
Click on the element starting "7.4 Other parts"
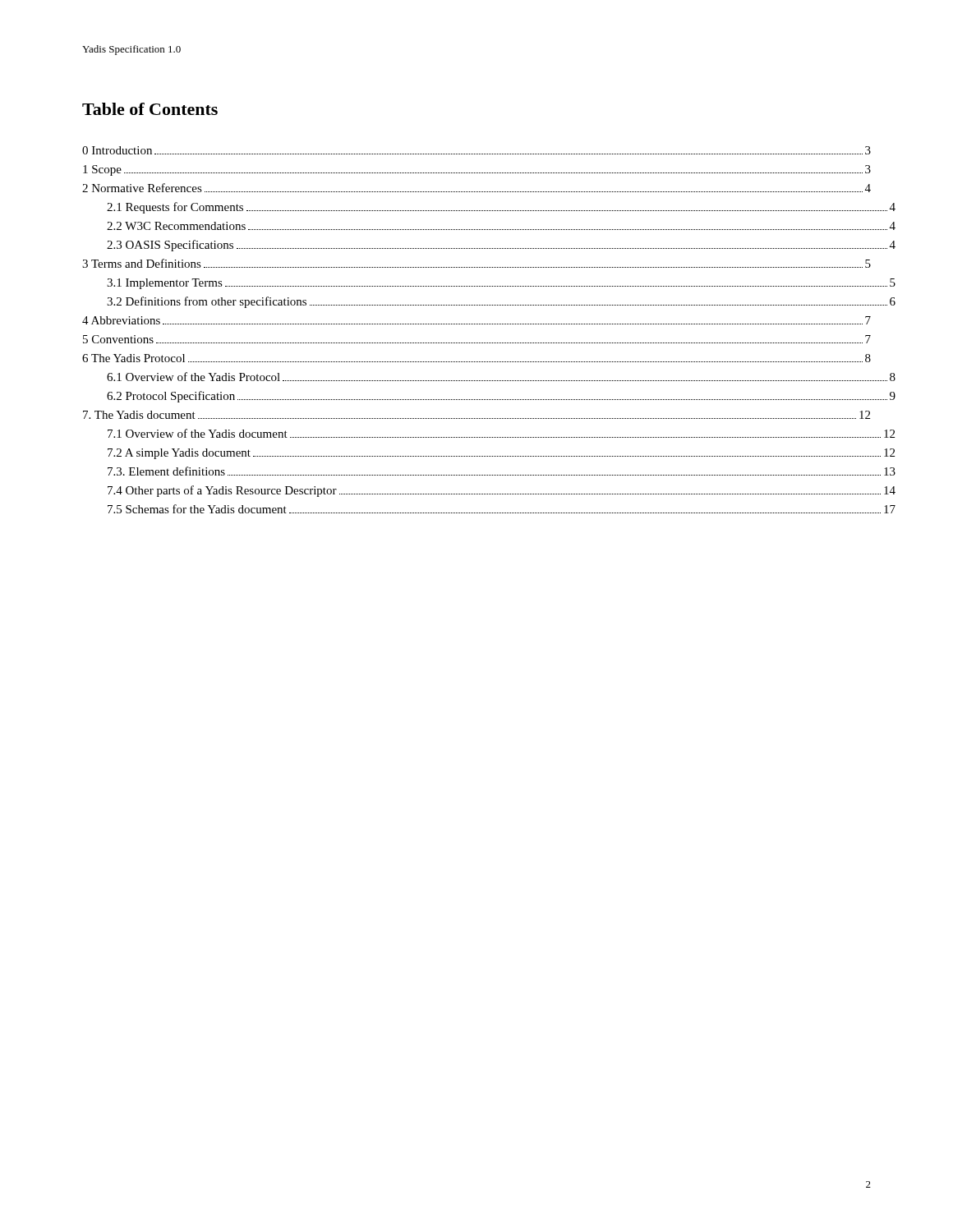point(501,491)
